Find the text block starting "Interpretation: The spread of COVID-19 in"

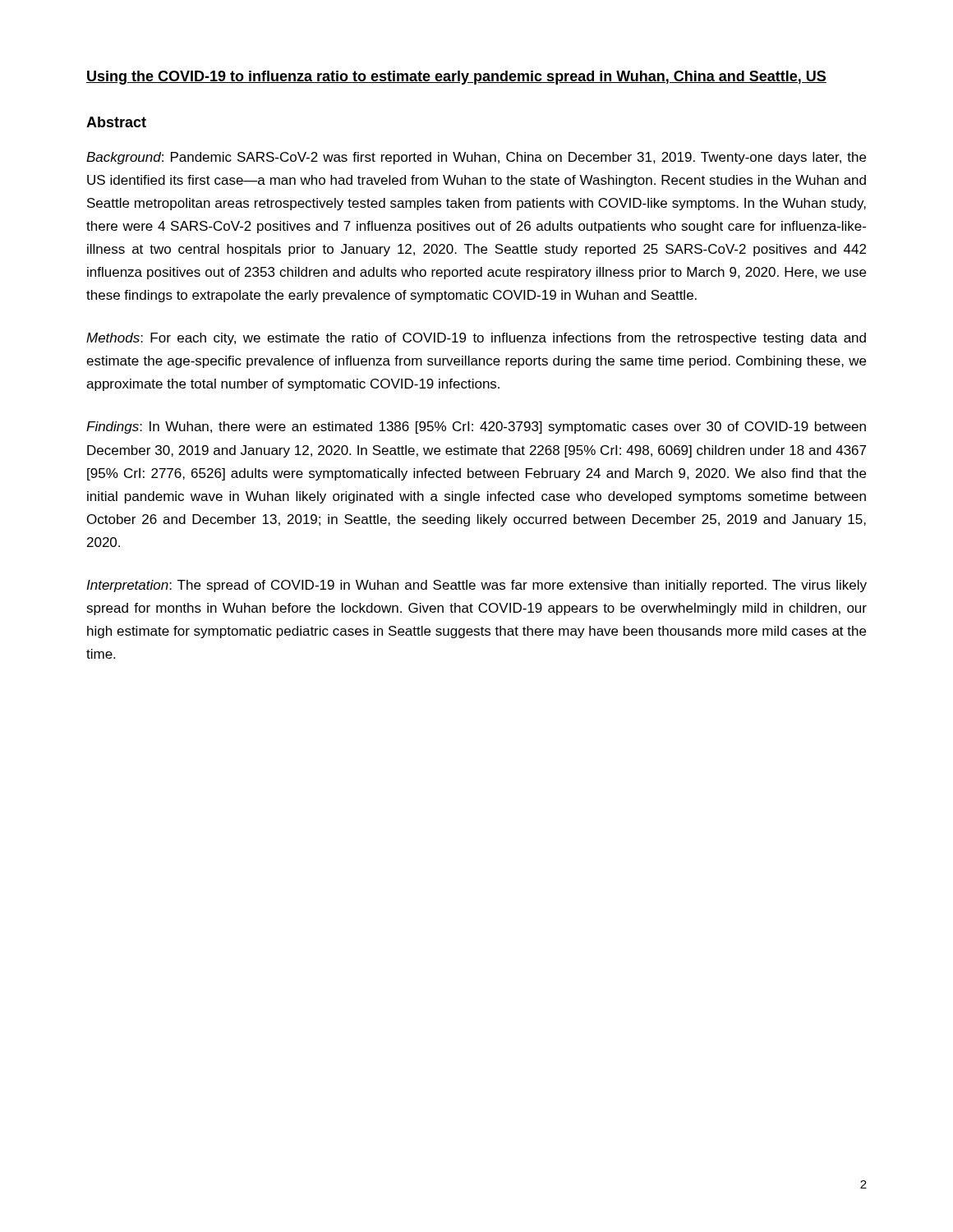point(476,620)
